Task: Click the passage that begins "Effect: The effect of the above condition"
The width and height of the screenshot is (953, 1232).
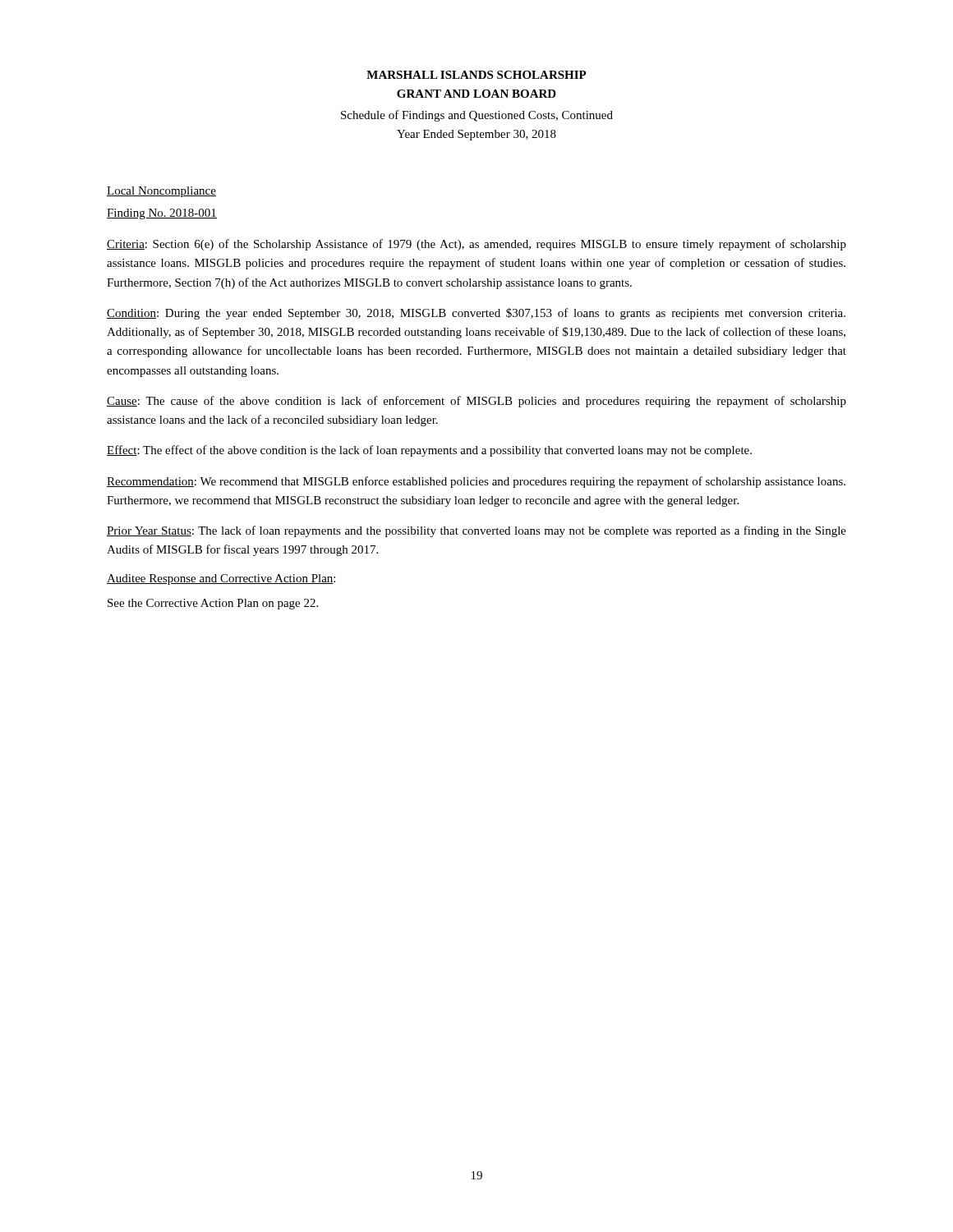Action: click(430, 450)
